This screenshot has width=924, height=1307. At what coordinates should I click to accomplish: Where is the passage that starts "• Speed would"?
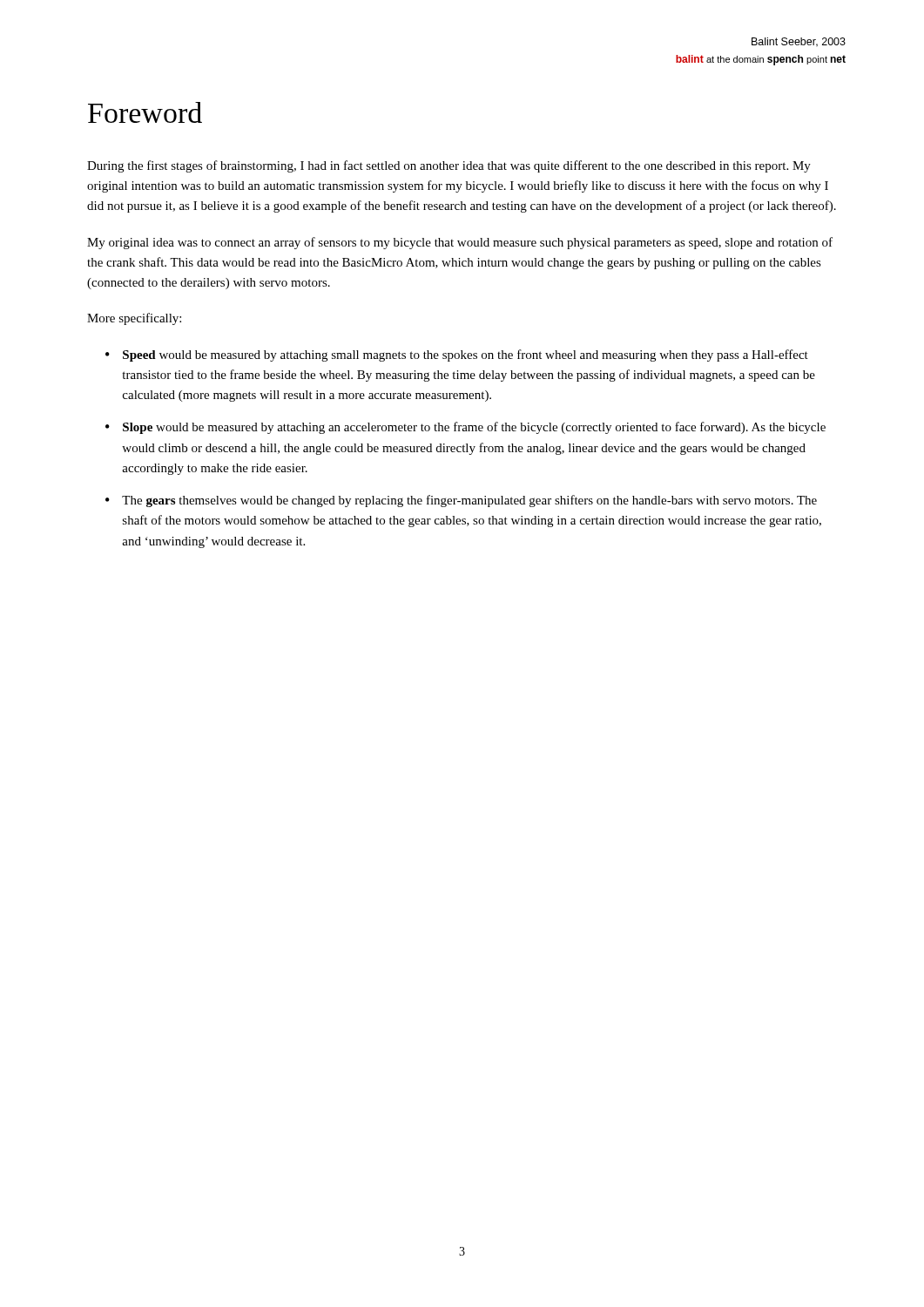[x=471, y=375]
